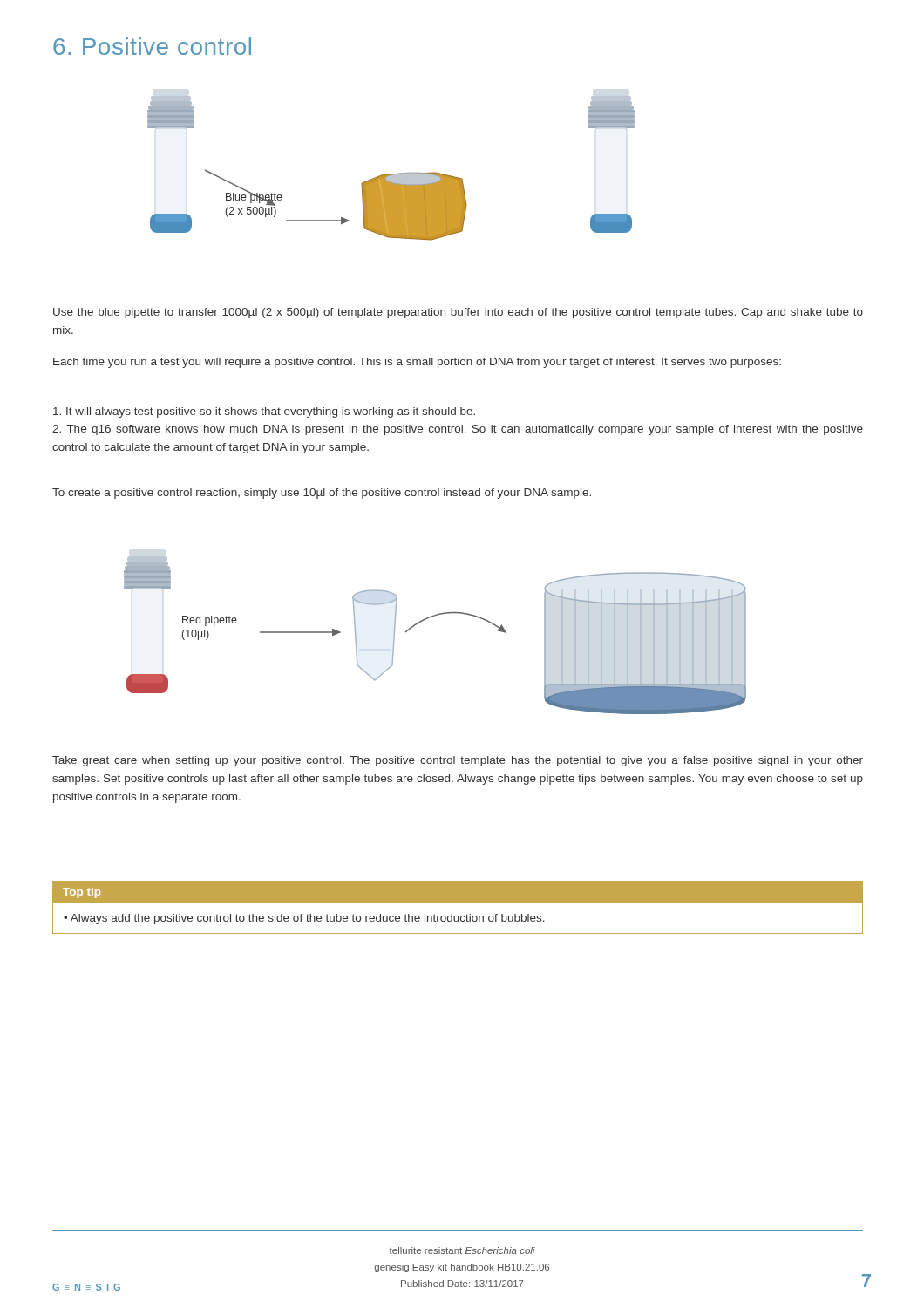Image resolution: width=924 pixels, height=1308 pixels.
Task: Select the text block with the text "Use the blue pipette to transfer"
Action: (458, 321)
